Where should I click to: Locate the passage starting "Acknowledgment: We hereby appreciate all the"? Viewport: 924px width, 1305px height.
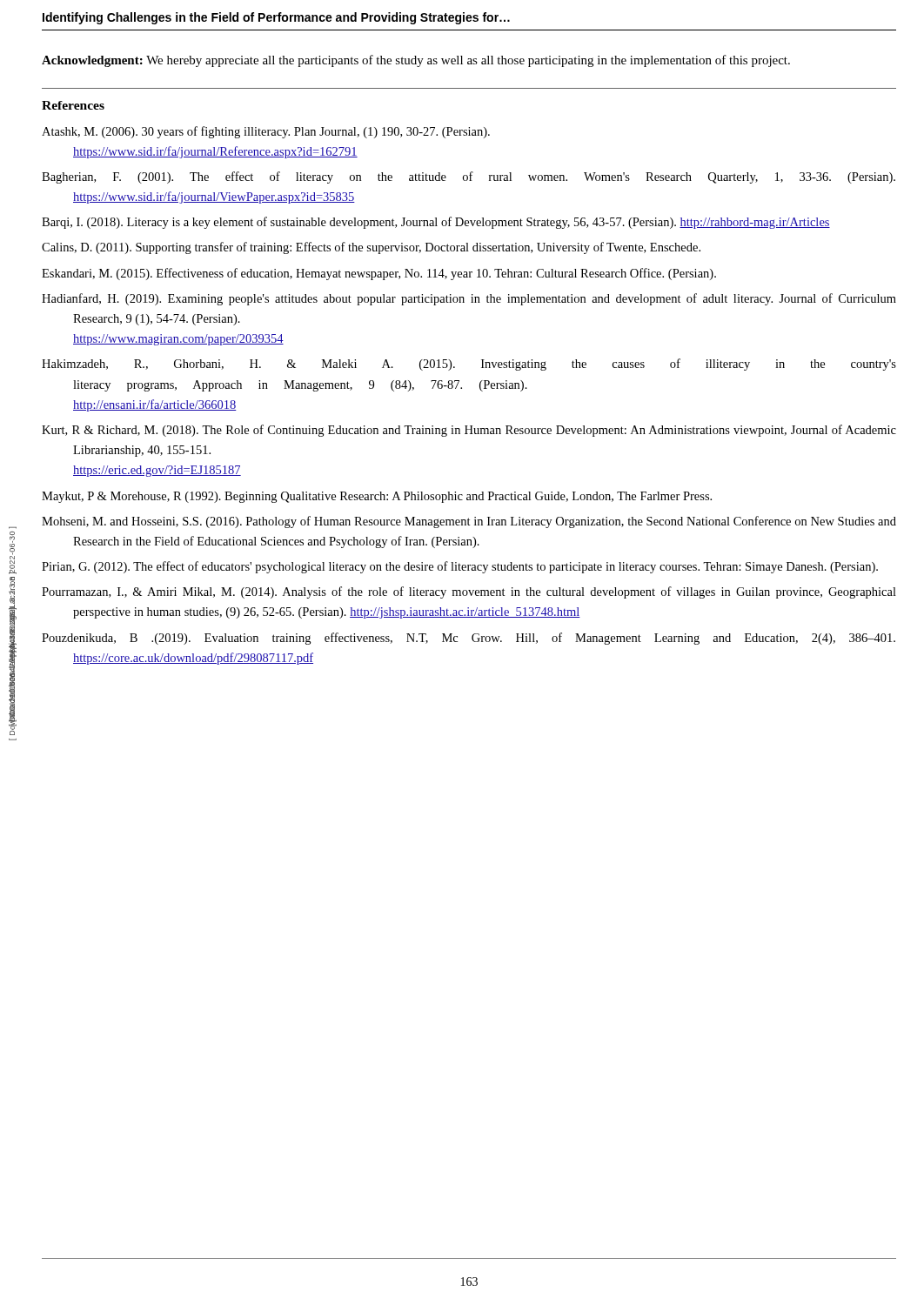(416, 60)
